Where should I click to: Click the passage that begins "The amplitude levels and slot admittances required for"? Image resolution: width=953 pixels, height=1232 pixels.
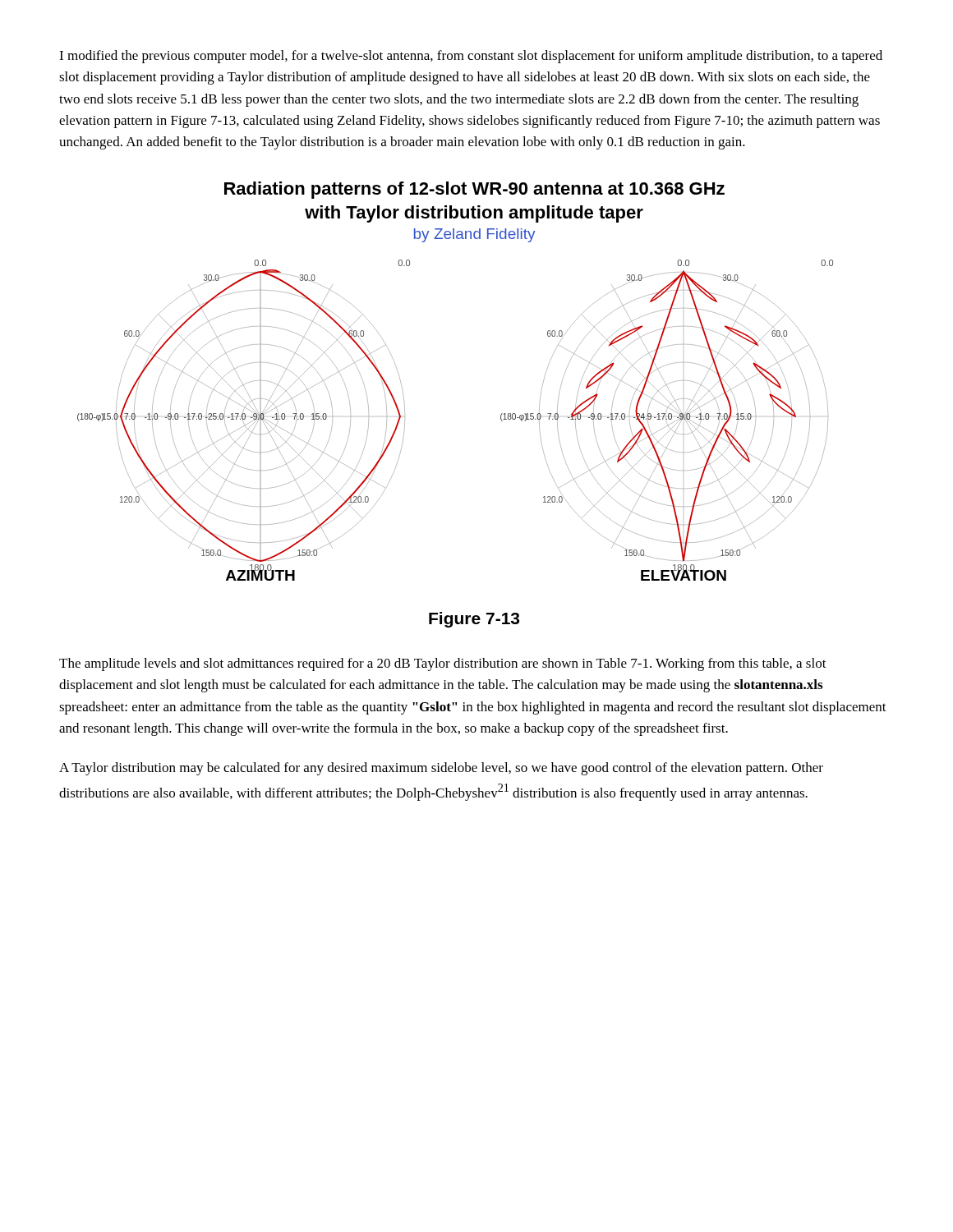click(x=473, y=696)
